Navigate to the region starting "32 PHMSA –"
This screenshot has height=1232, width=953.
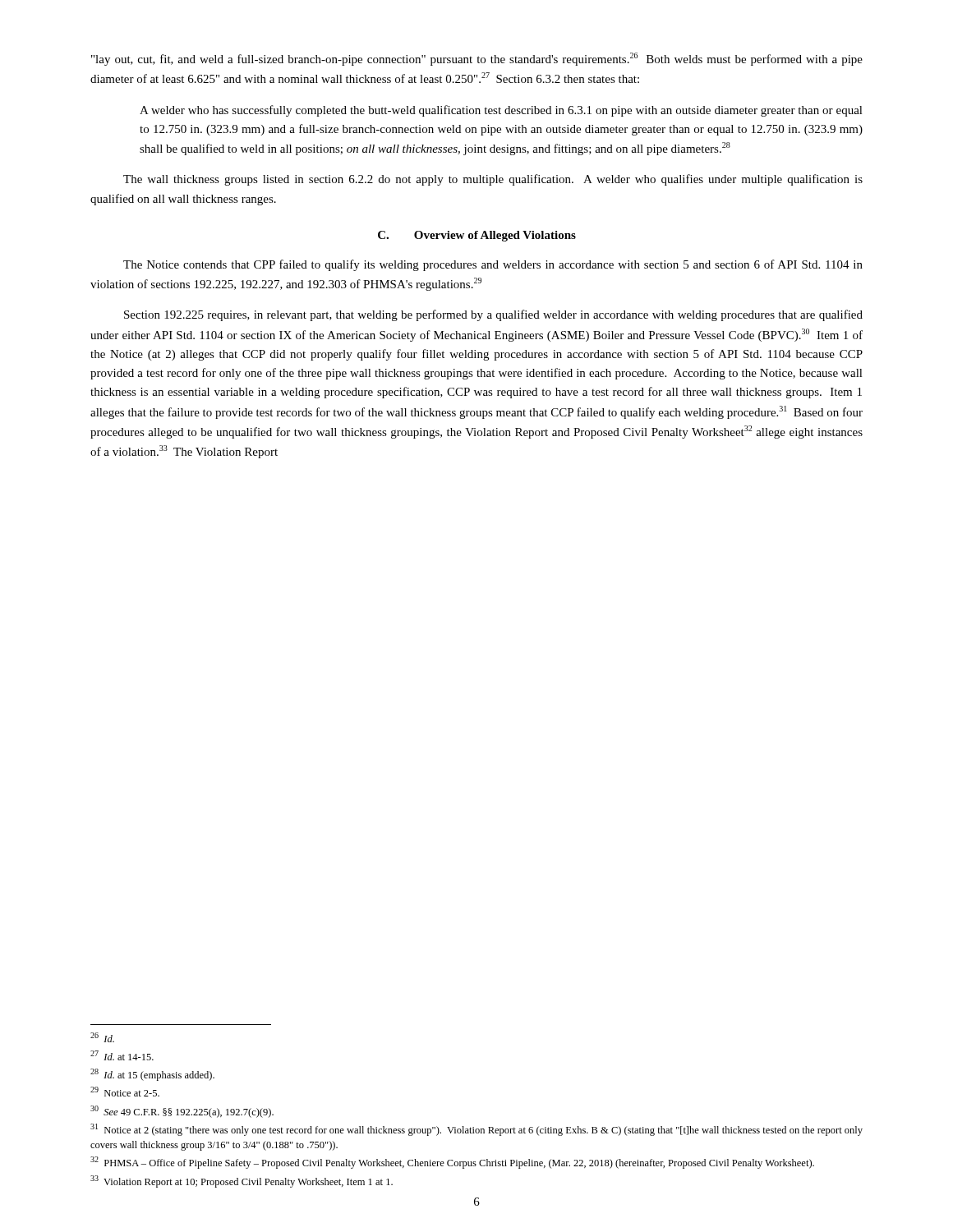tap(476, 1163)
